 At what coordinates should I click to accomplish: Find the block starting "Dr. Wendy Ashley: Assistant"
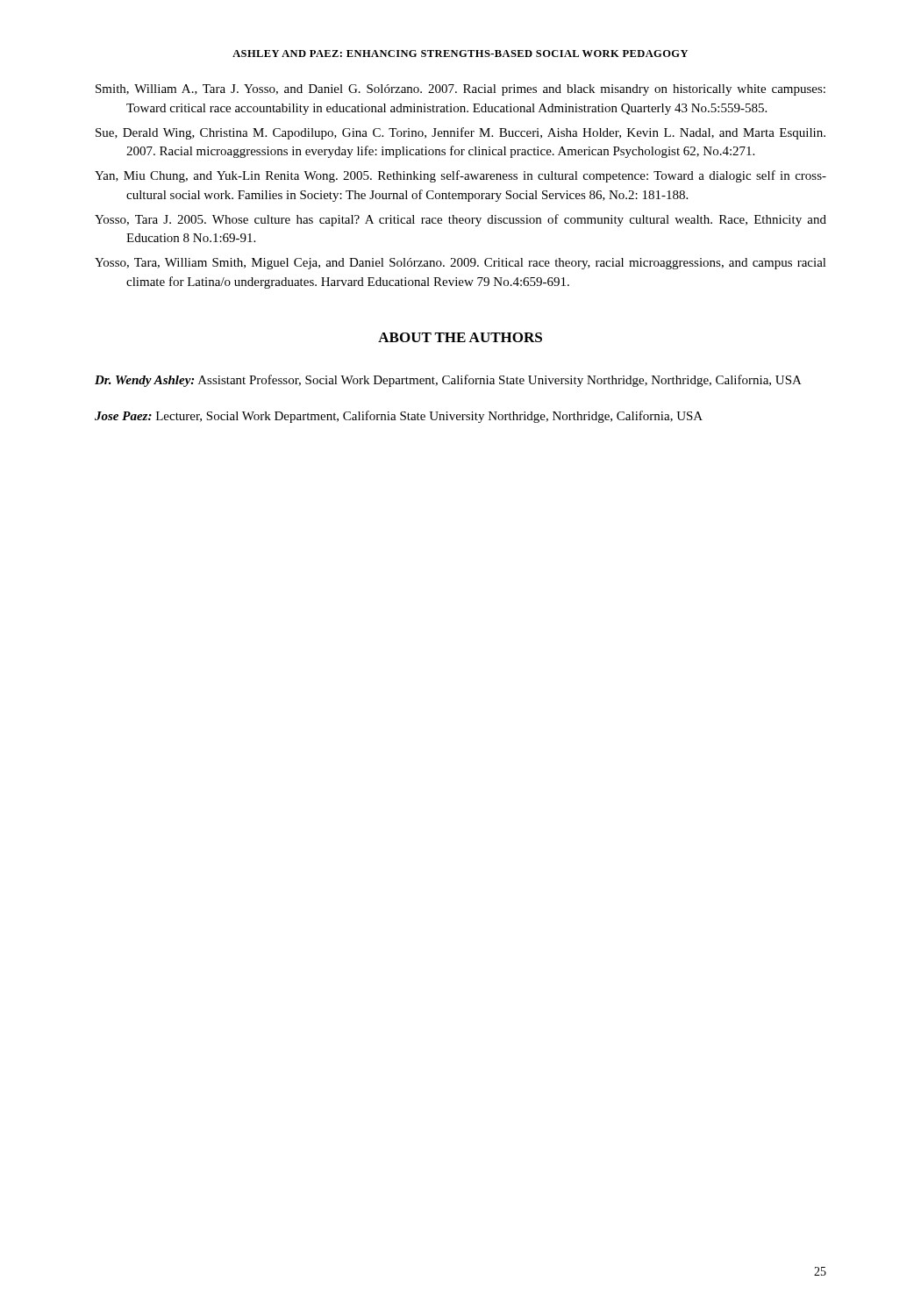448,379
